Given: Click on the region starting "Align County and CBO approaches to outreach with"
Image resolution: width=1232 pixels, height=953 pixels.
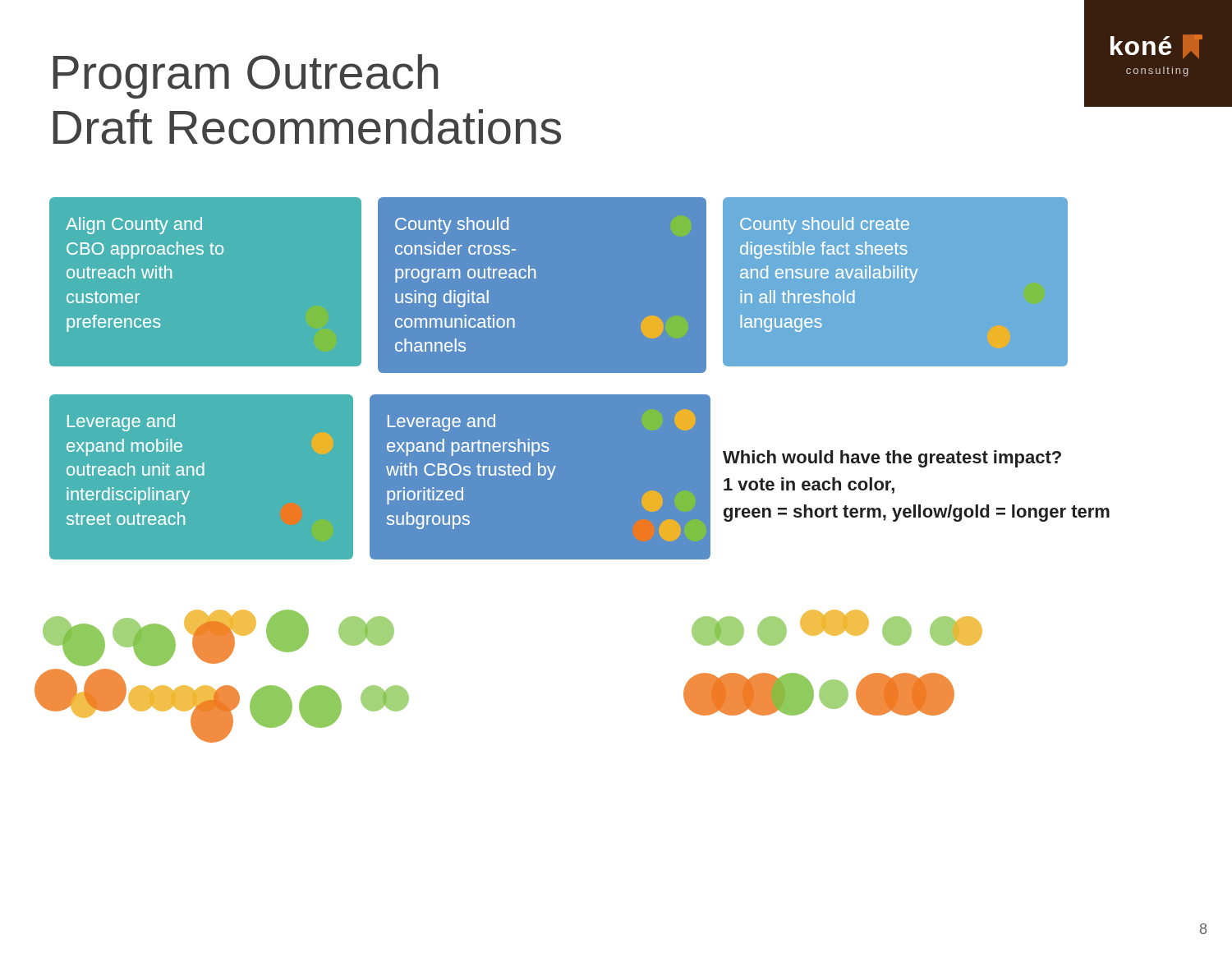Looking at the screenshot, I should point(134,226).
